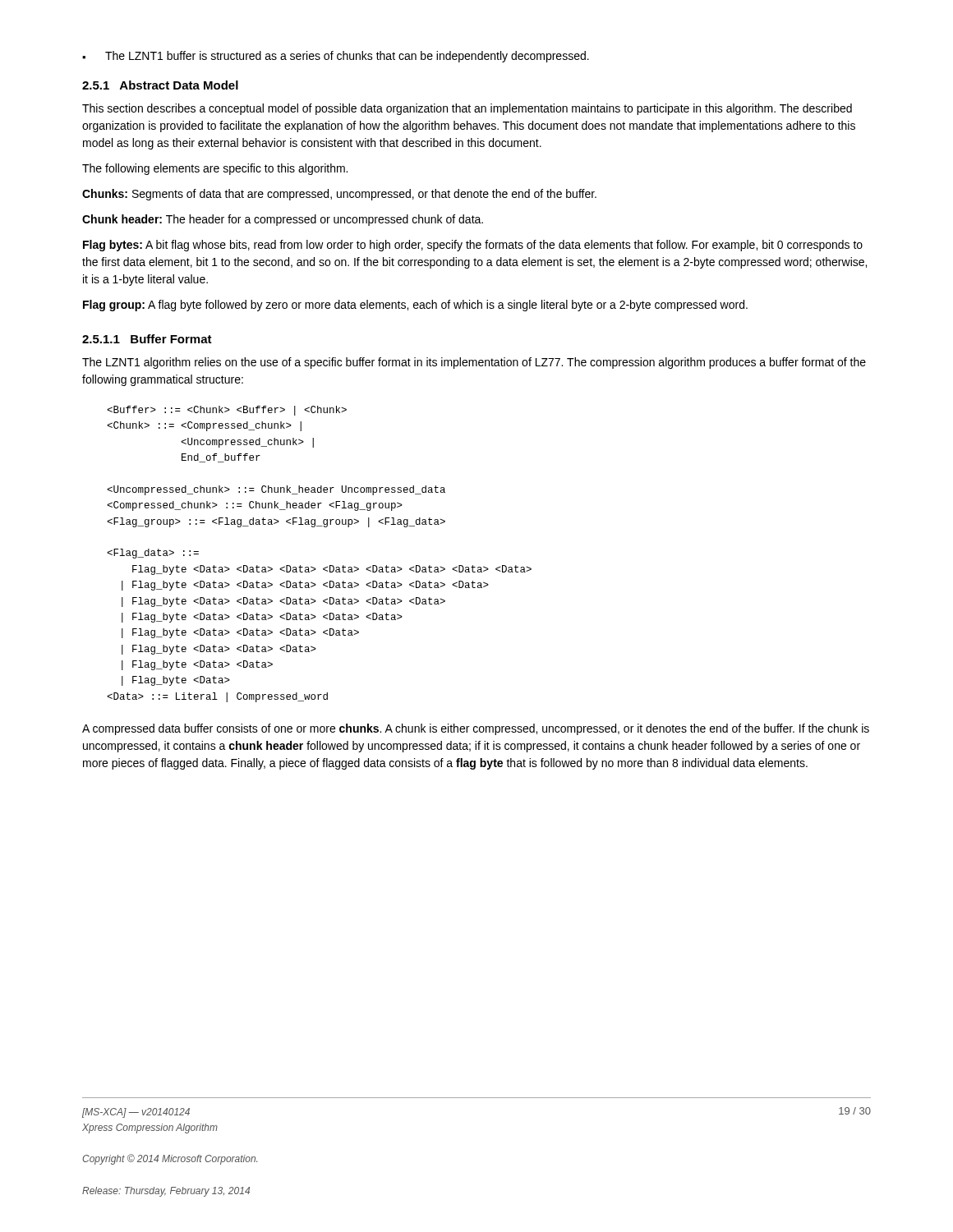Point to the passage starting "Chunks: Segments of data that are compressed,"

pyautogui.click(x=340, y=194)
